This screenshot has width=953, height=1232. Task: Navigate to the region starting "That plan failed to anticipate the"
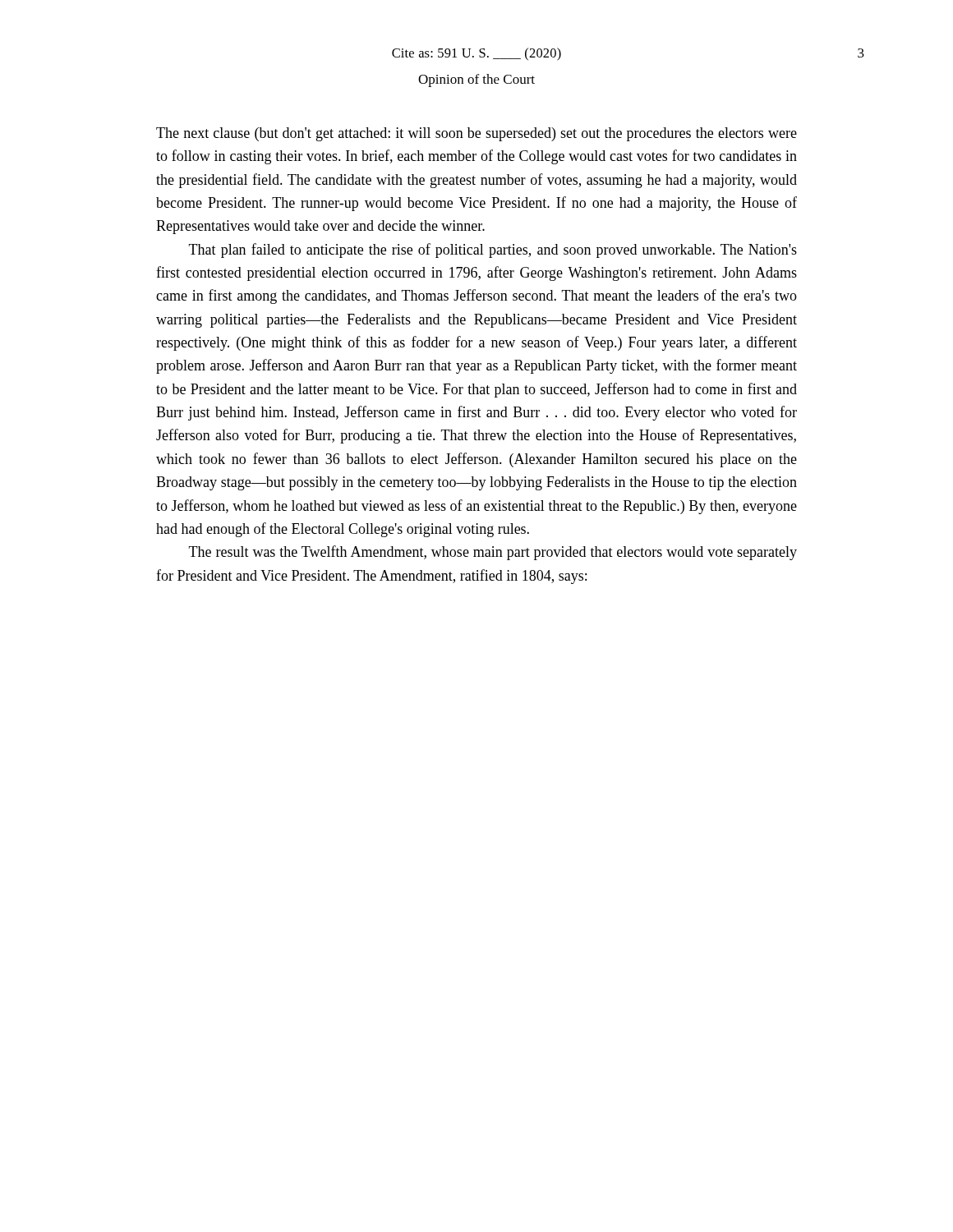pos(476,389)
